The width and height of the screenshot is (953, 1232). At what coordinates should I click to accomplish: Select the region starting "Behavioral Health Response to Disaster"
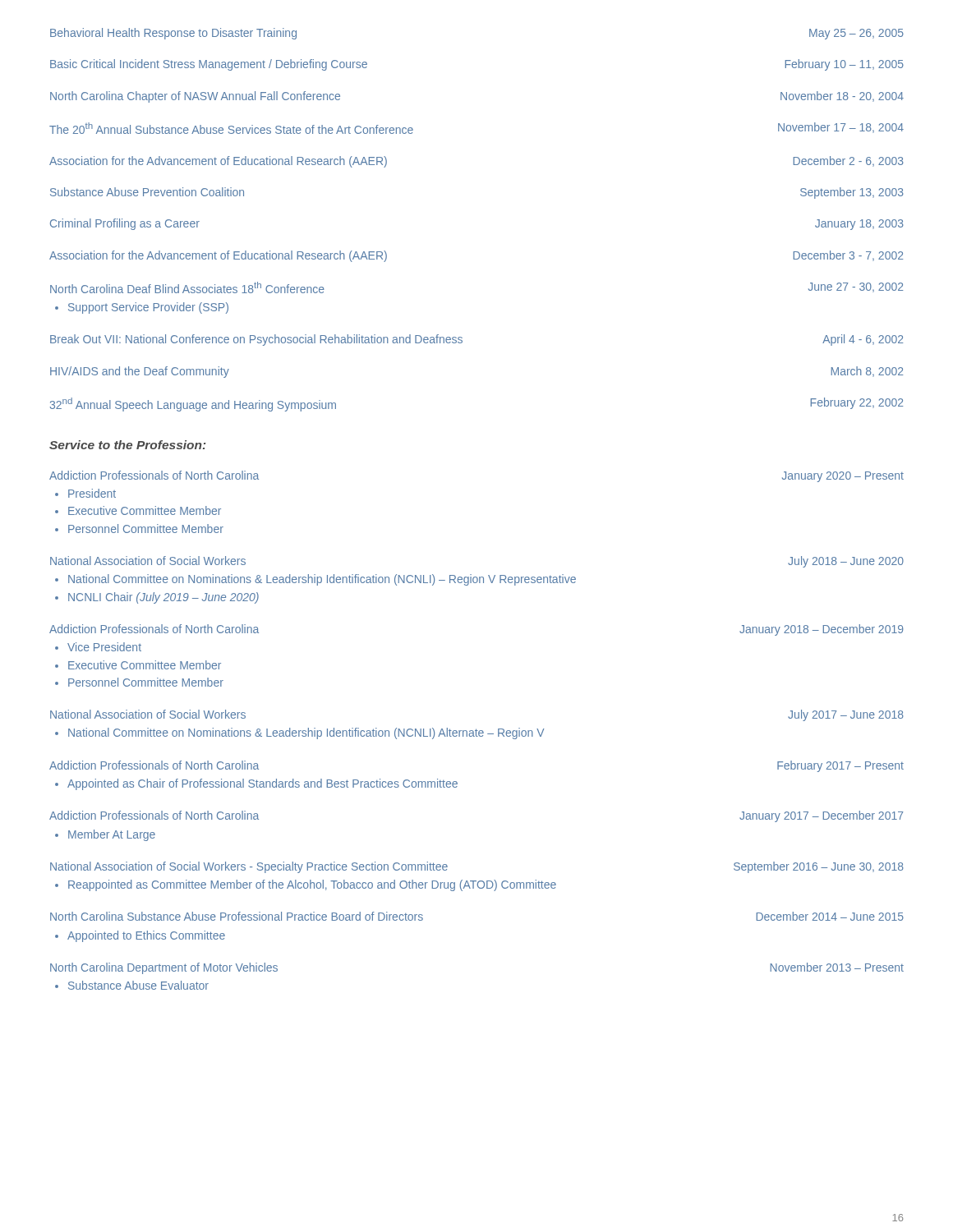(x=170, y=33)
